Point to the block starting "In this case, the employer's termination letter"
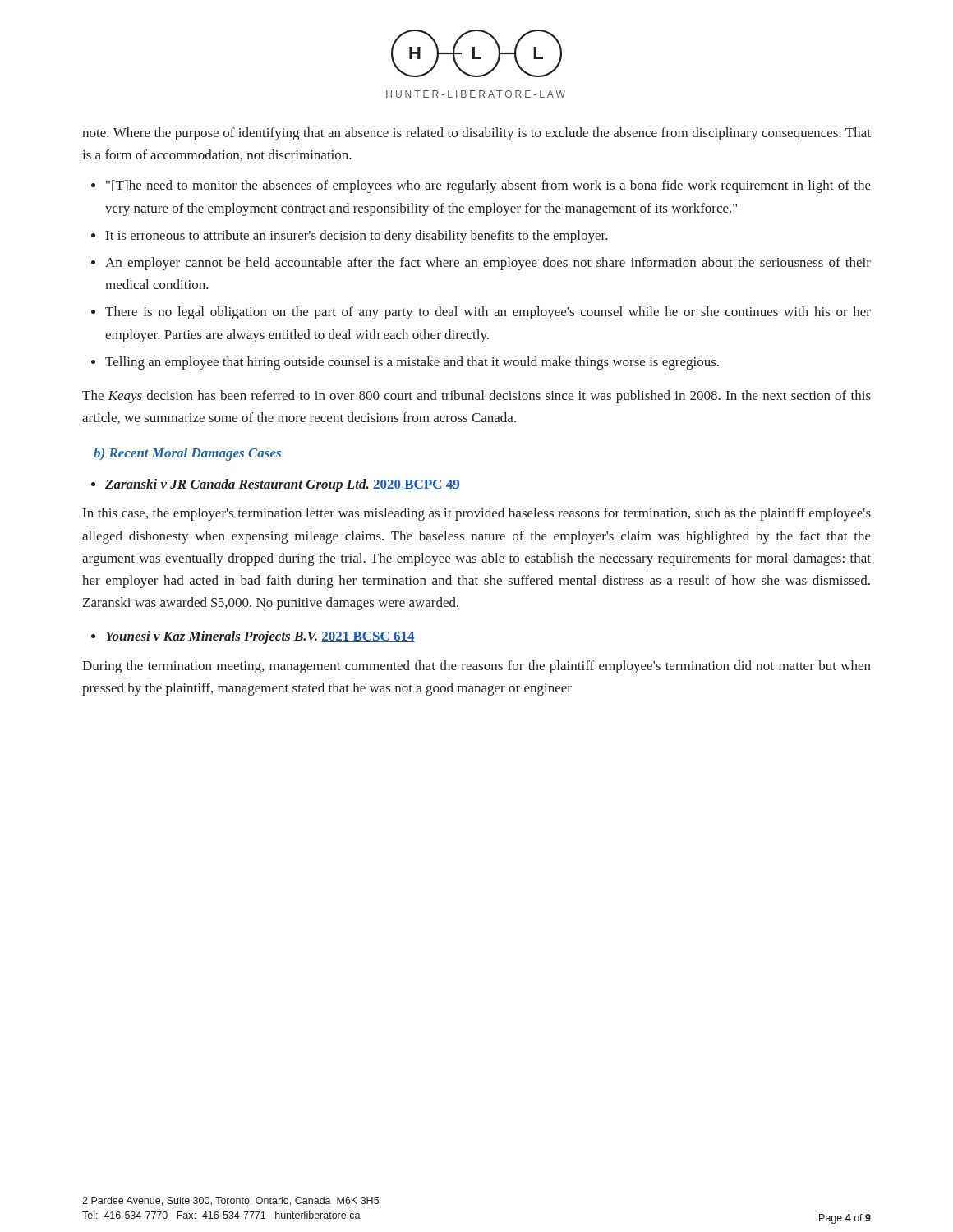Viewport: 953px width, 1232px height. 476,558
